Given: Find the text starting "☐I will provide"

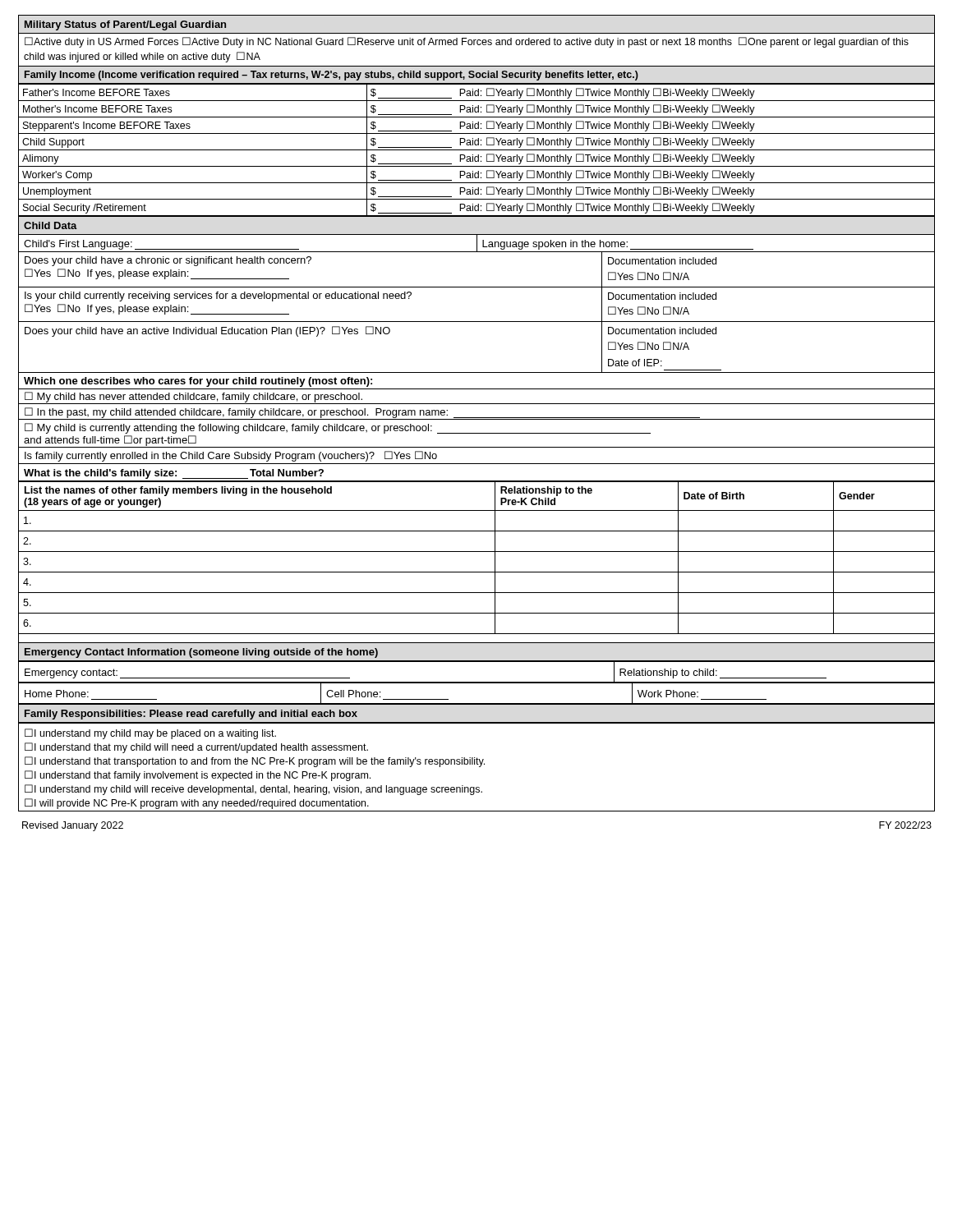Looking at the screenshot, I should 197,803.
